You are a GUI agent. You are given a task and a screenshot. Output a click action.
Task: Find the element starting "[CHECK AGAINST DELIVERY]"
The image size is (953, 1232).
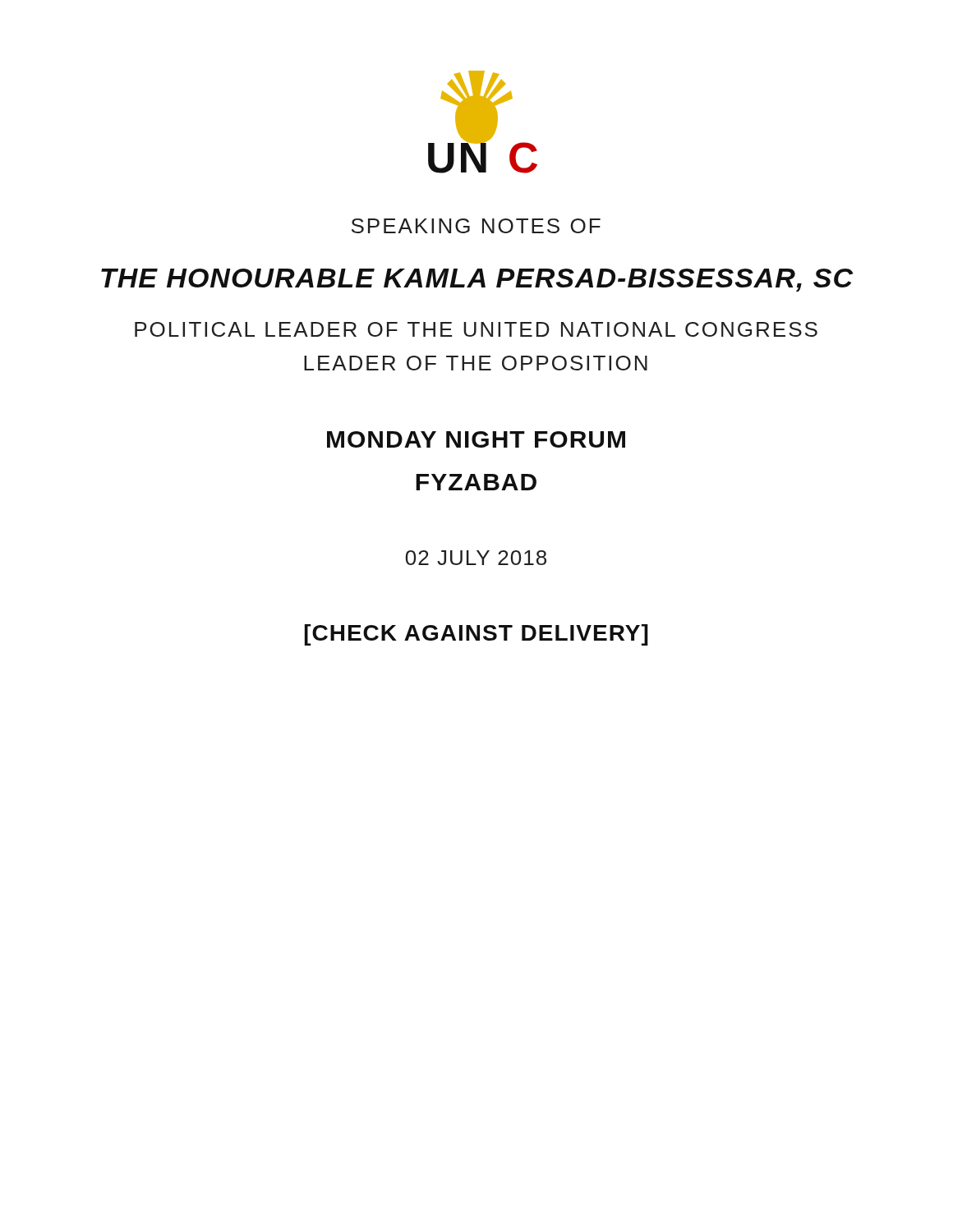(x=476, y=633)
